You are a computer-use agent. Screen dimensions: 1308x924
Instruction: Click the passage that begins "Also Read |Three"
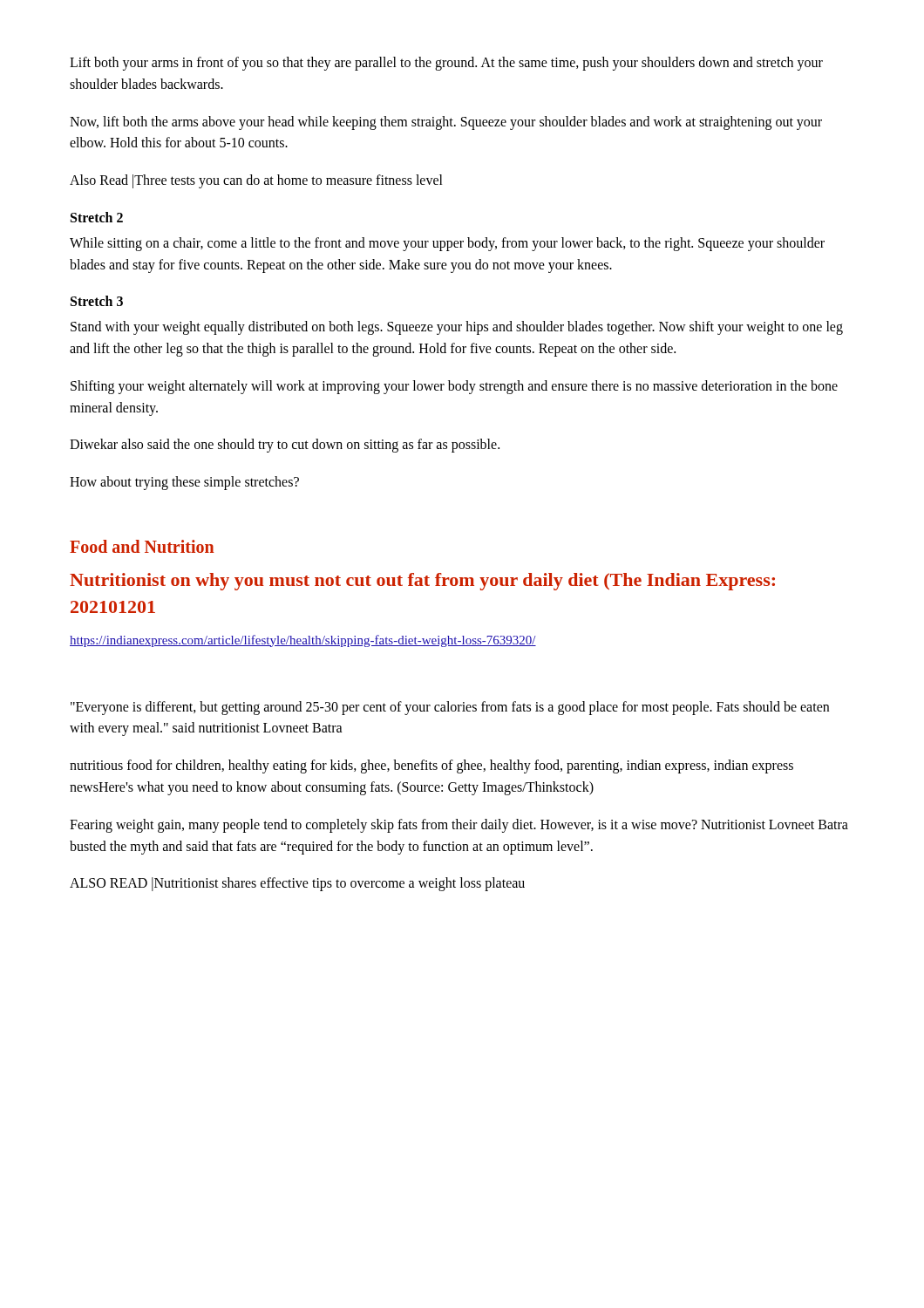pyautogui.click(x=256, y=180)
